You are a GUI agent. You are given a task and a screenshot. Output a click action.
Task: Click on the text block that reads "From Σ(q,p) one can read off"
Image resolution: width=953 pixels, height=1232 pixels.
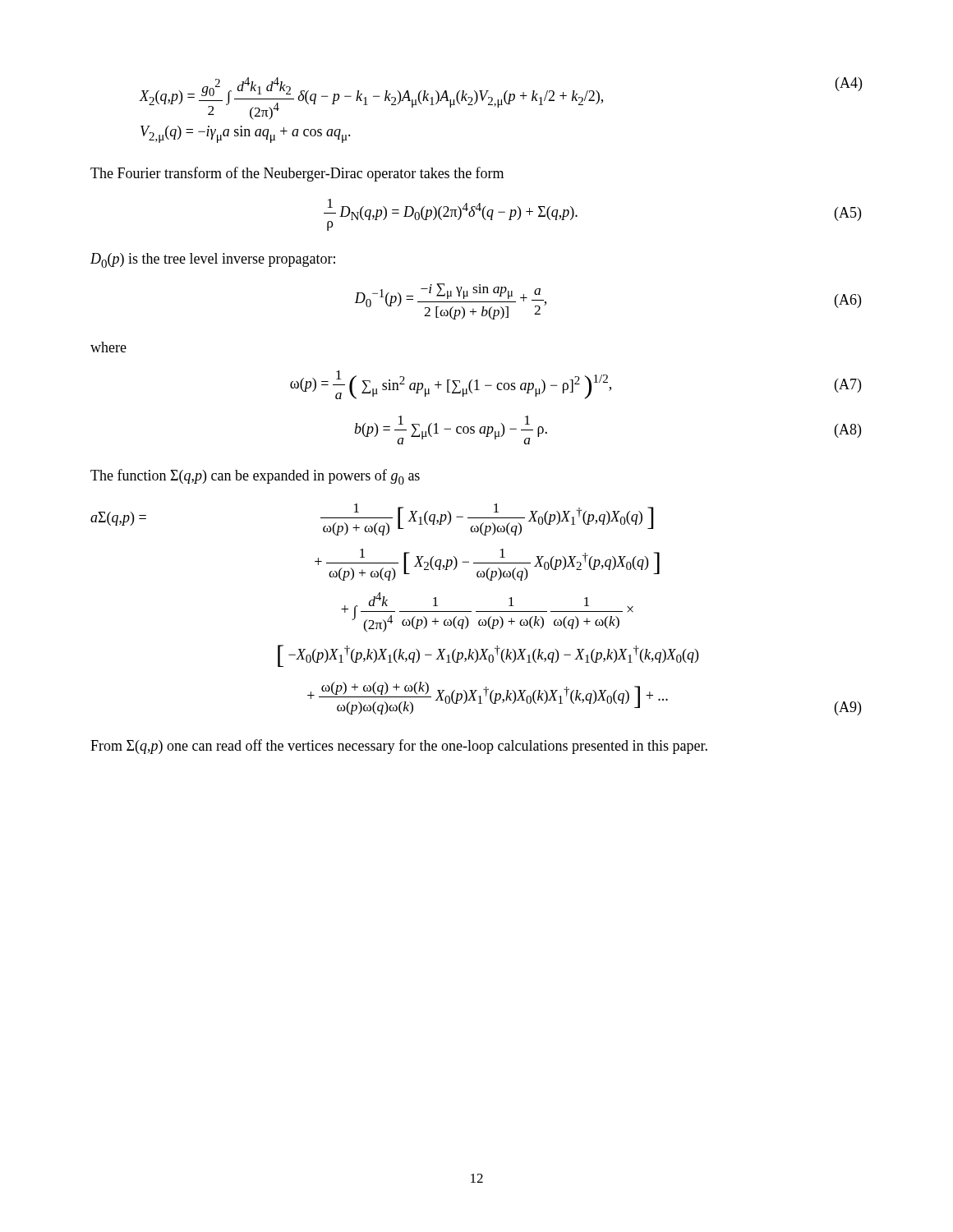tap(399, 745)
